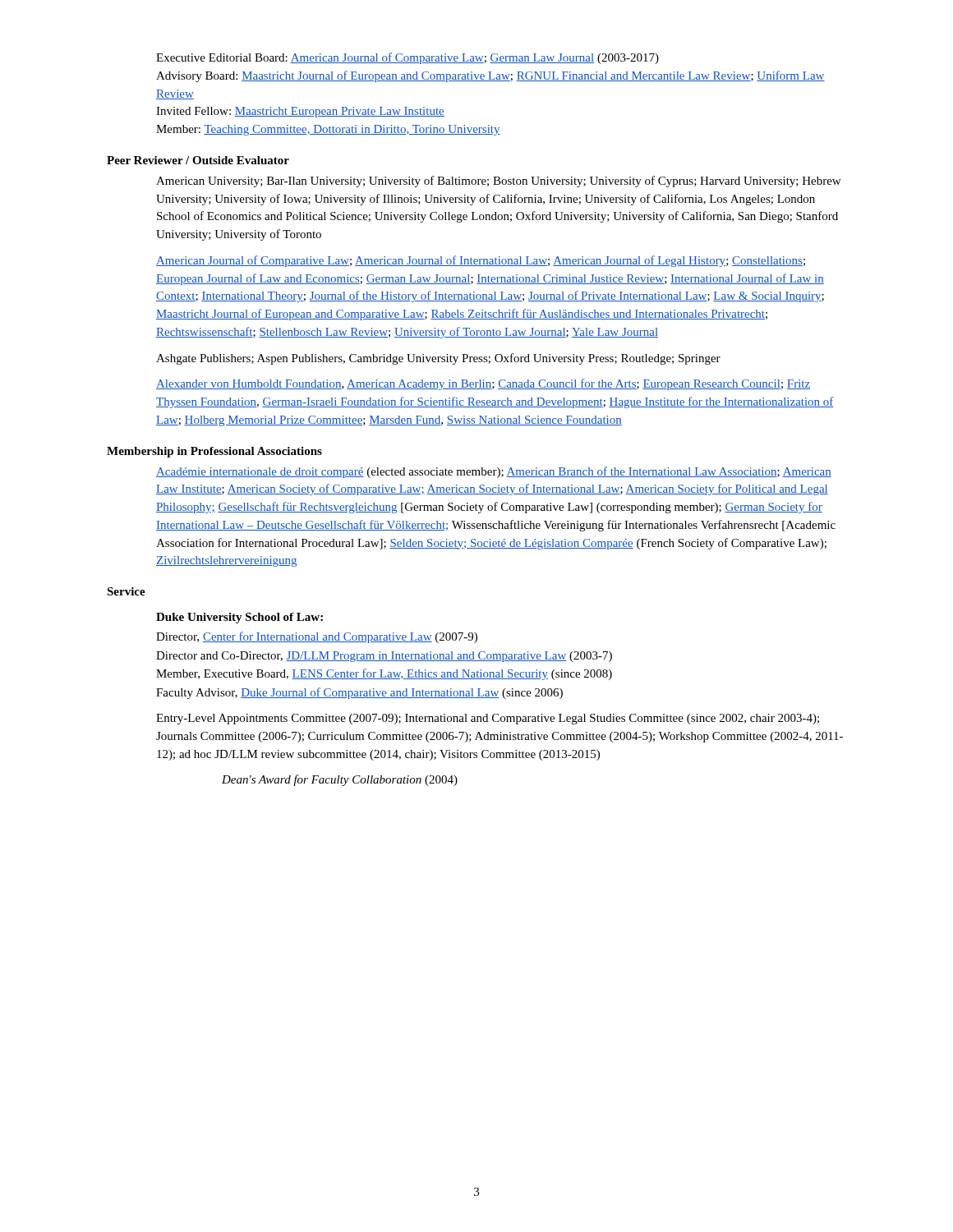The image size is (953, 1232).
Task: Click on the text starting "American Journal of"
Action: pos(490,296)
